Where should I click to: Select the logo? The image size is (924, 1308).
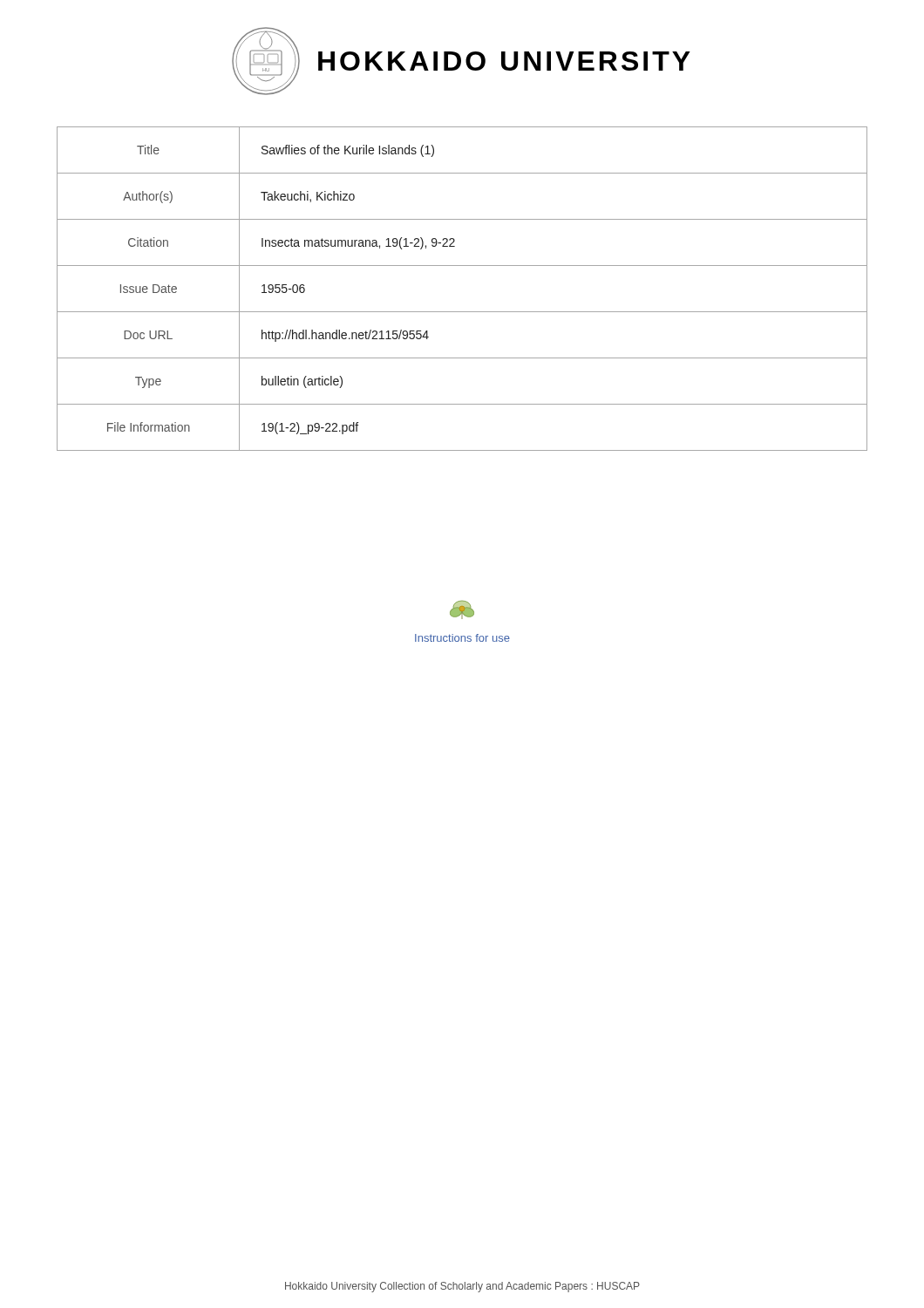(x=462, y=61)
